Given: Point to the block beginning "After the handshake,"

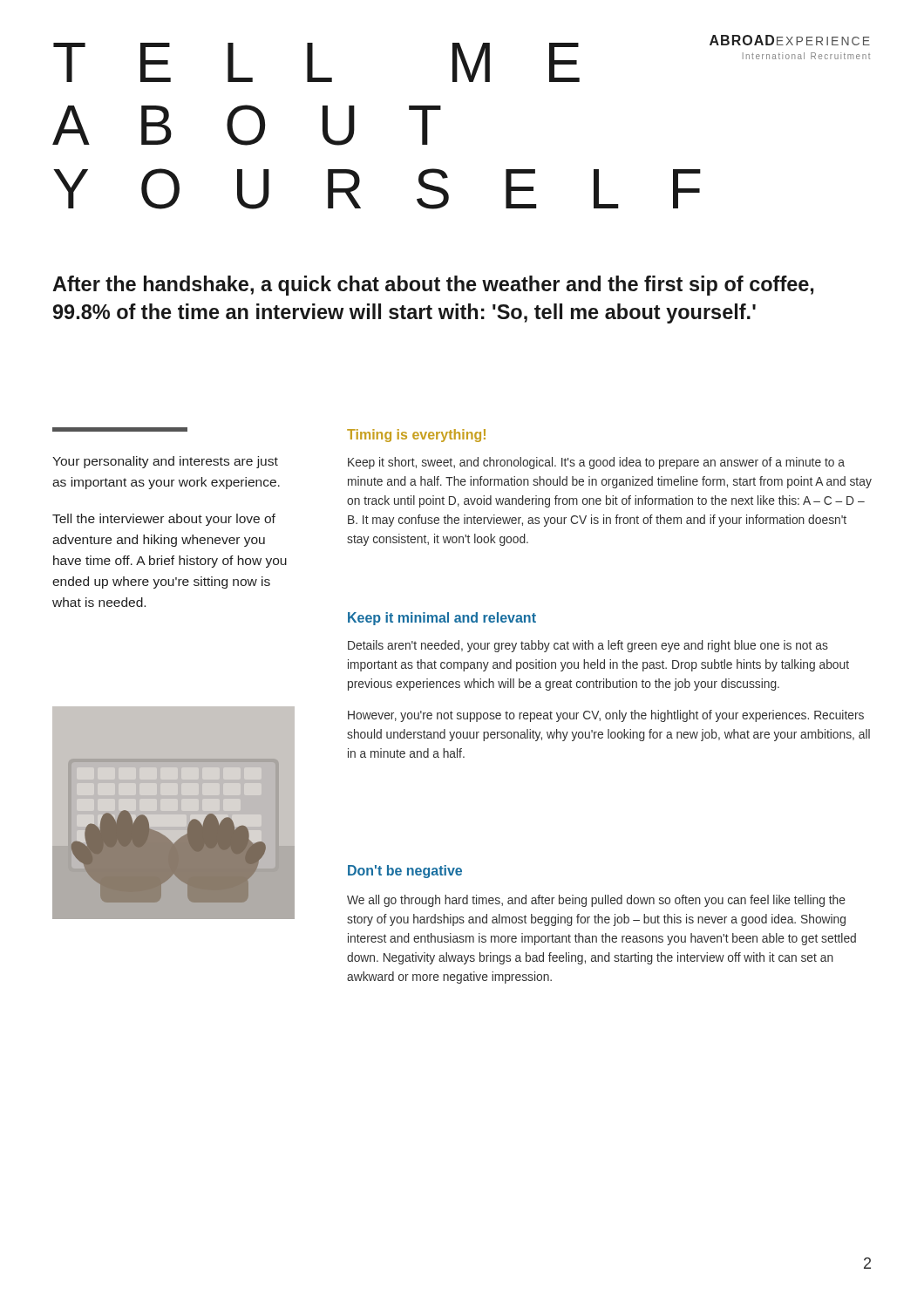Looking at the screenshot, I should click(462, 299).
